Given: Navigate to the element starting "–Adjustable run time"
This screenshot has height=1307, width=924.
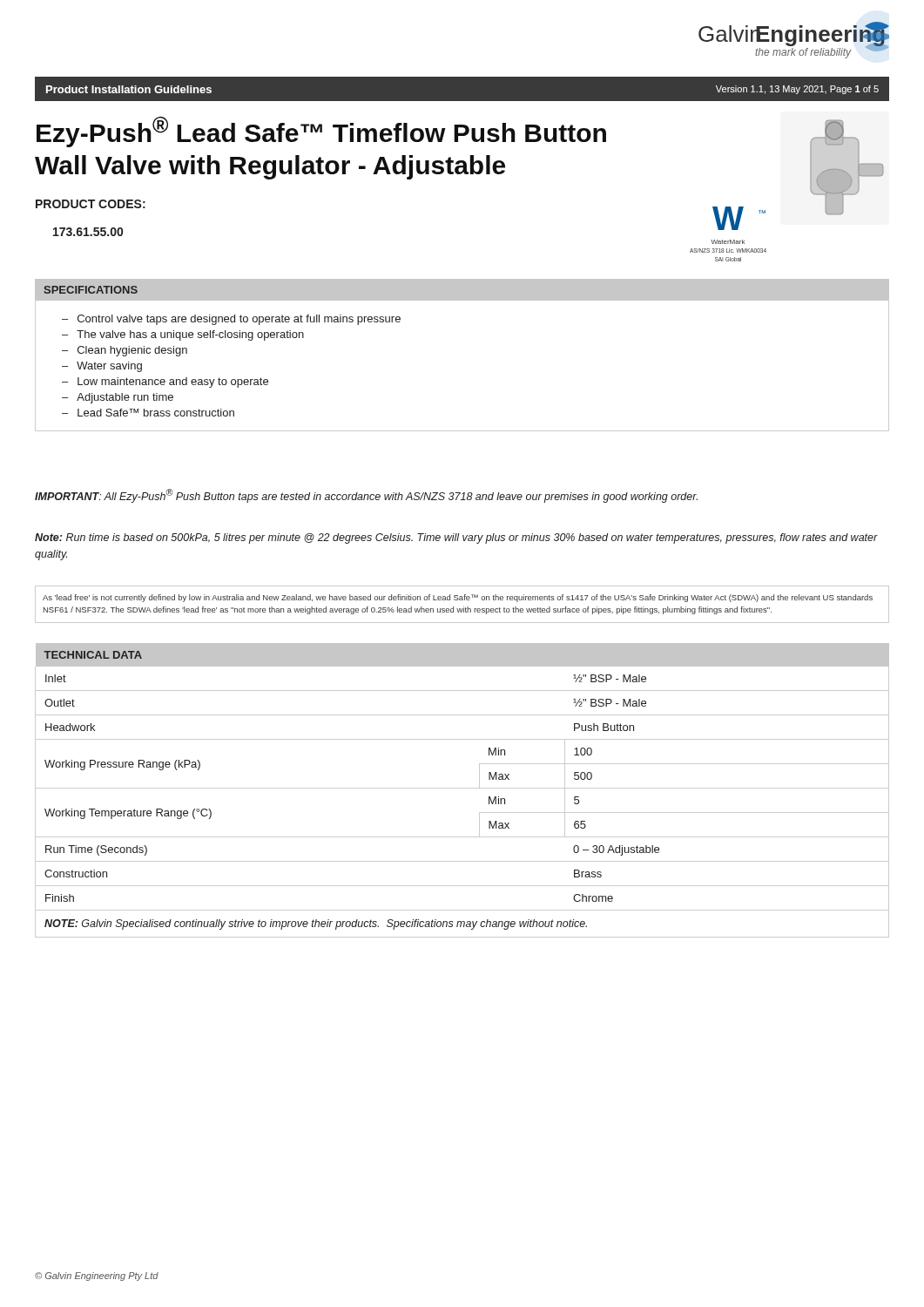Looking at the screenshot, I should tap(118, 397).
